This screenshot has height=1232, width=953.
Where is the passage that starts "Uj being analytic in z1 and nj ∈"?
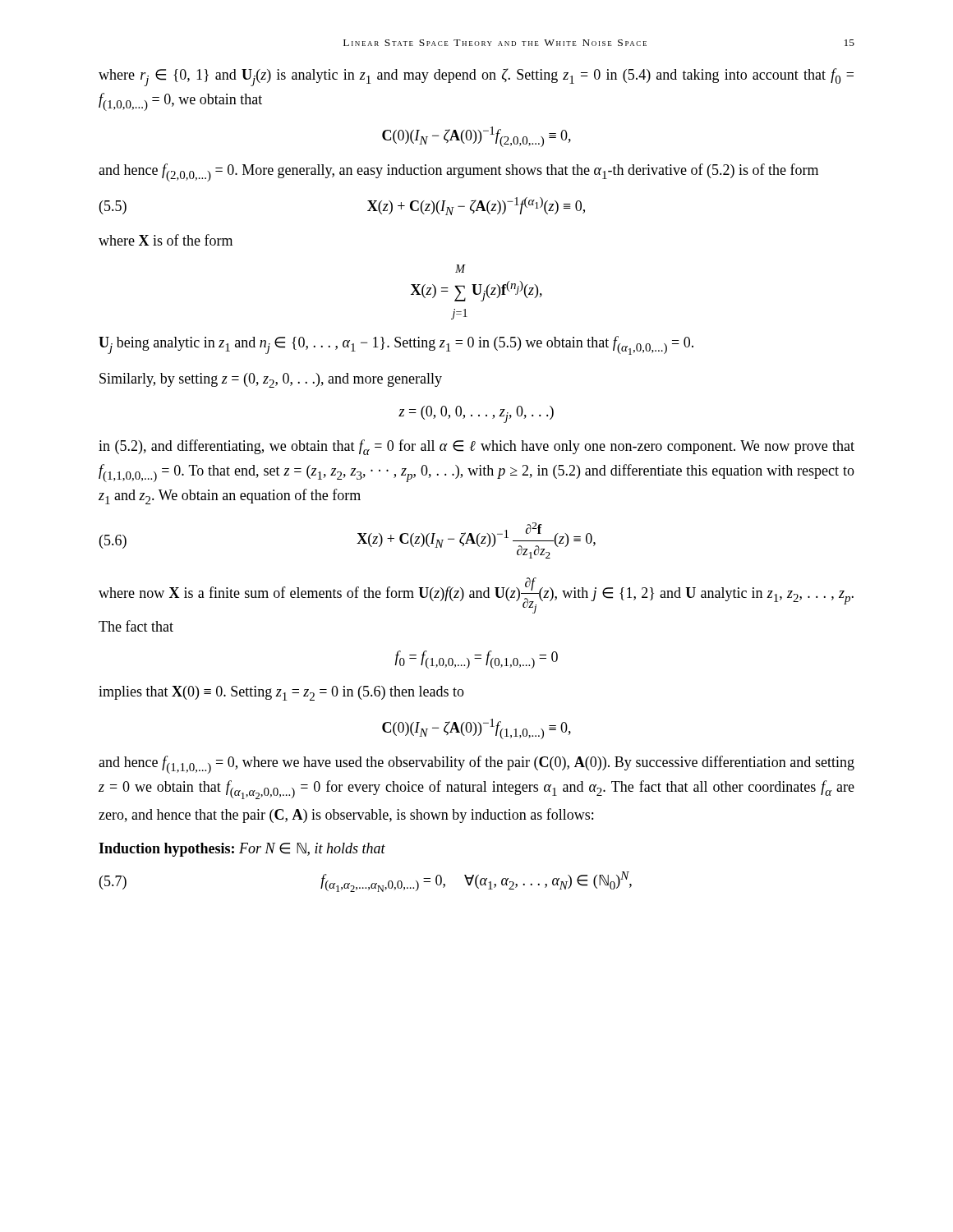pos(476,346)
